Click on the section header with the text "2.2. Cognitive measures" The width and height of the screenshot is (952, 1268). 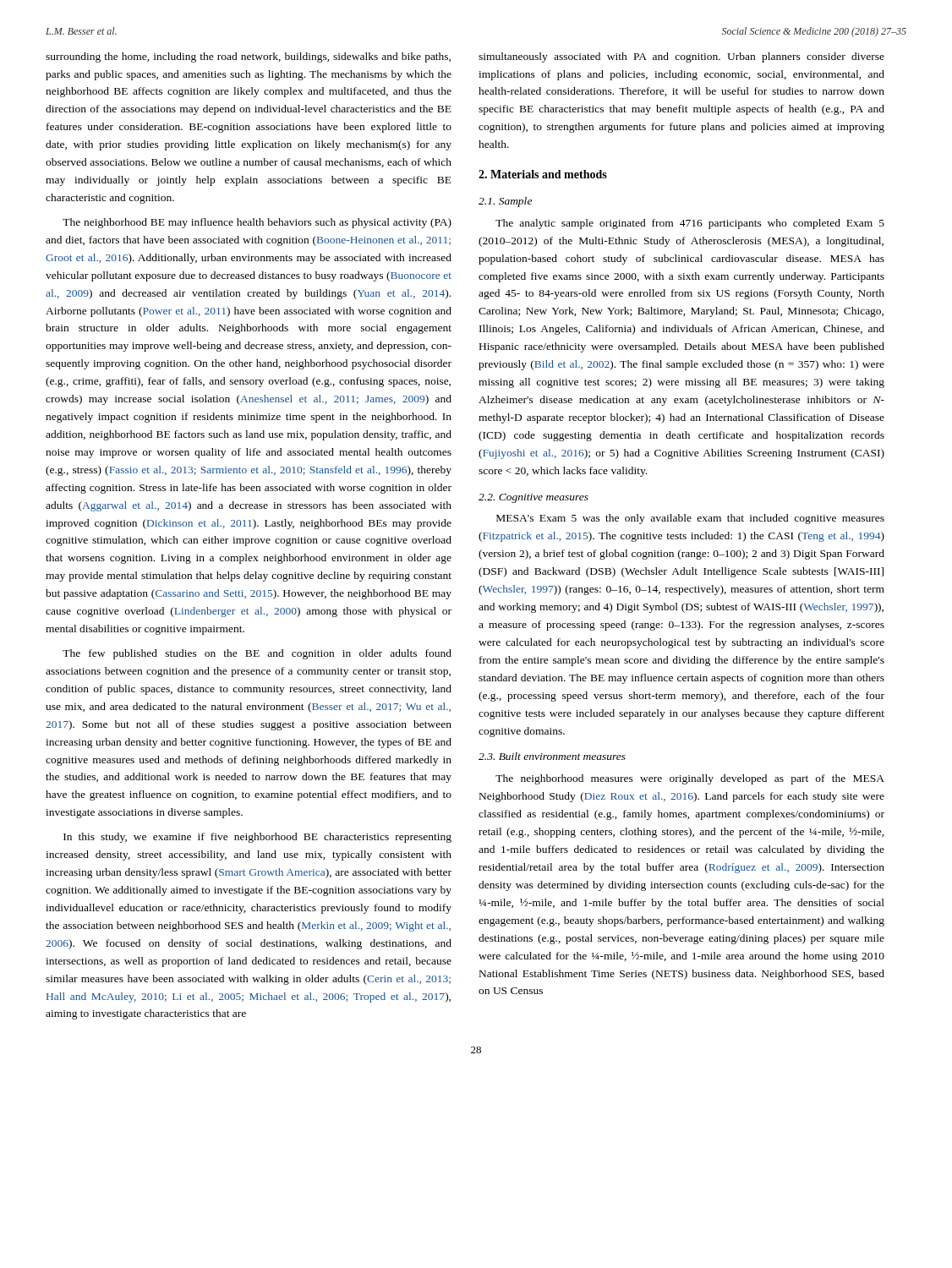click(x=534, y=496)
